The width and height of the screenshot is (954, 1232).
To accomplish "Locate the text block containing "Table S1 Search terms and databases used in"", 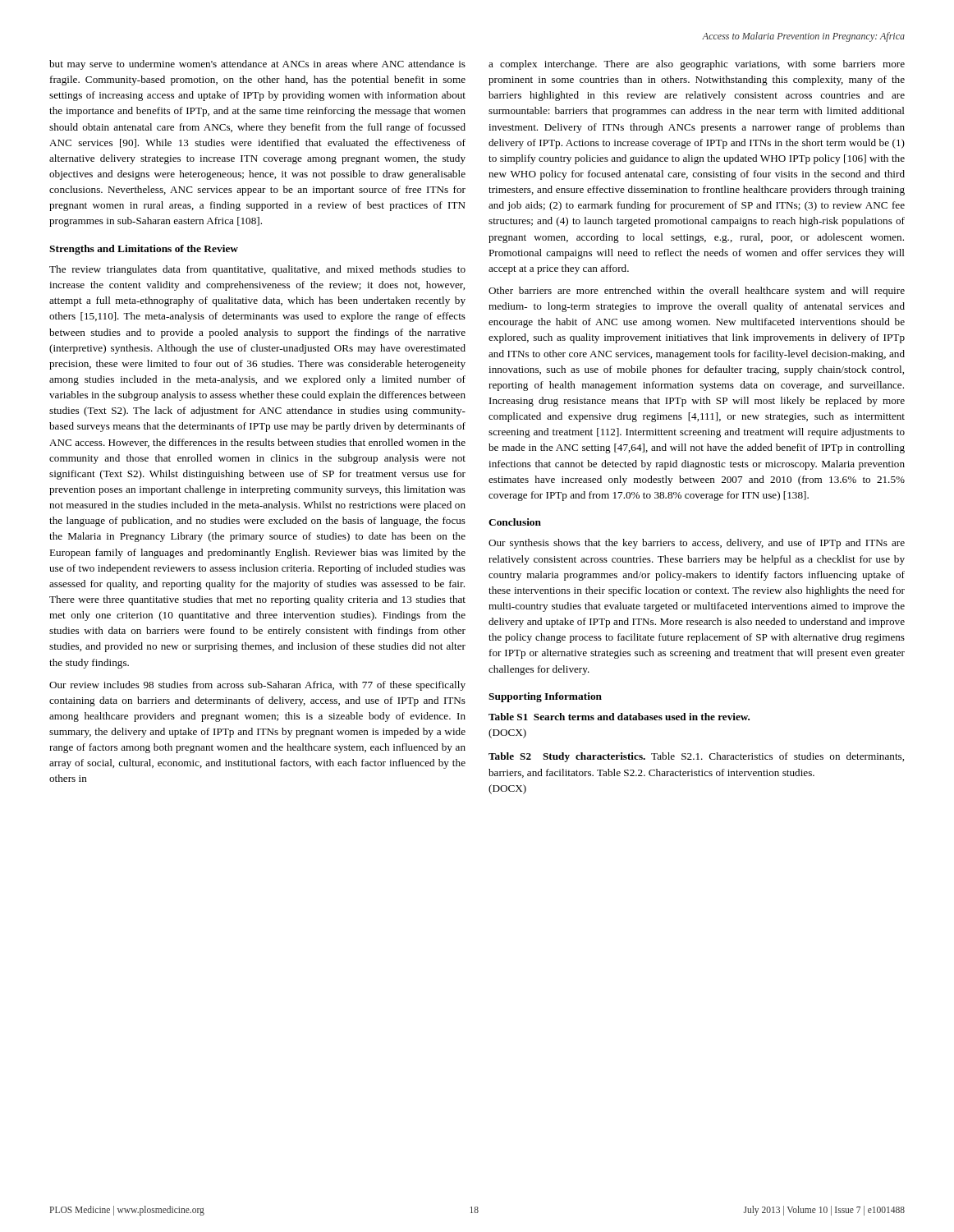I will tap(697, 725).
